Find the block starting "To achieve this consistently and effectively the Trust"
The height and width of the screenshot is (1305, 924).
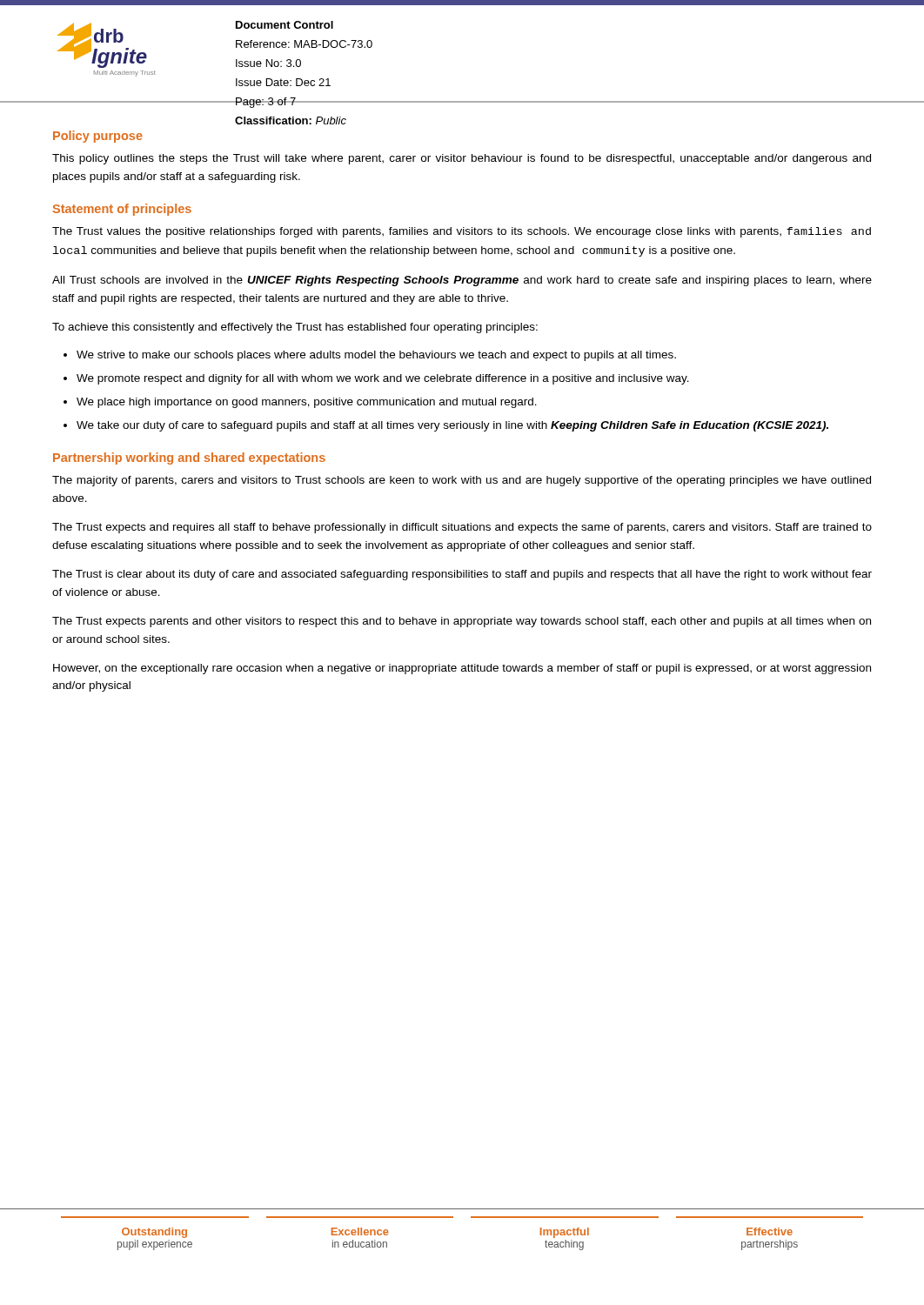(x=295, y=326)
